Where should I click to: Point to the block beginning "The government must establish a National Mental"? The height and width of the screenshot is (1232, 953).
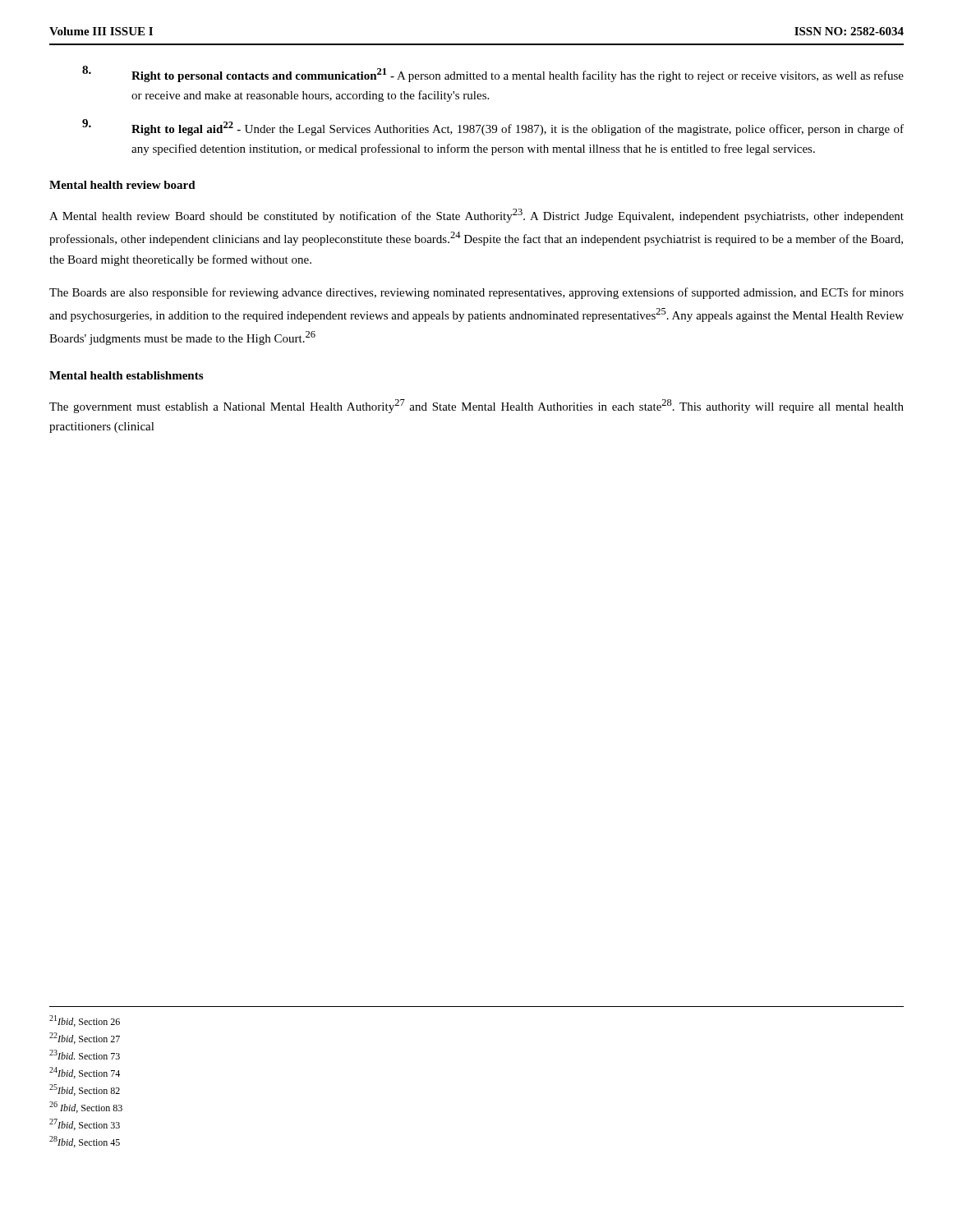(x=476, y=415)
